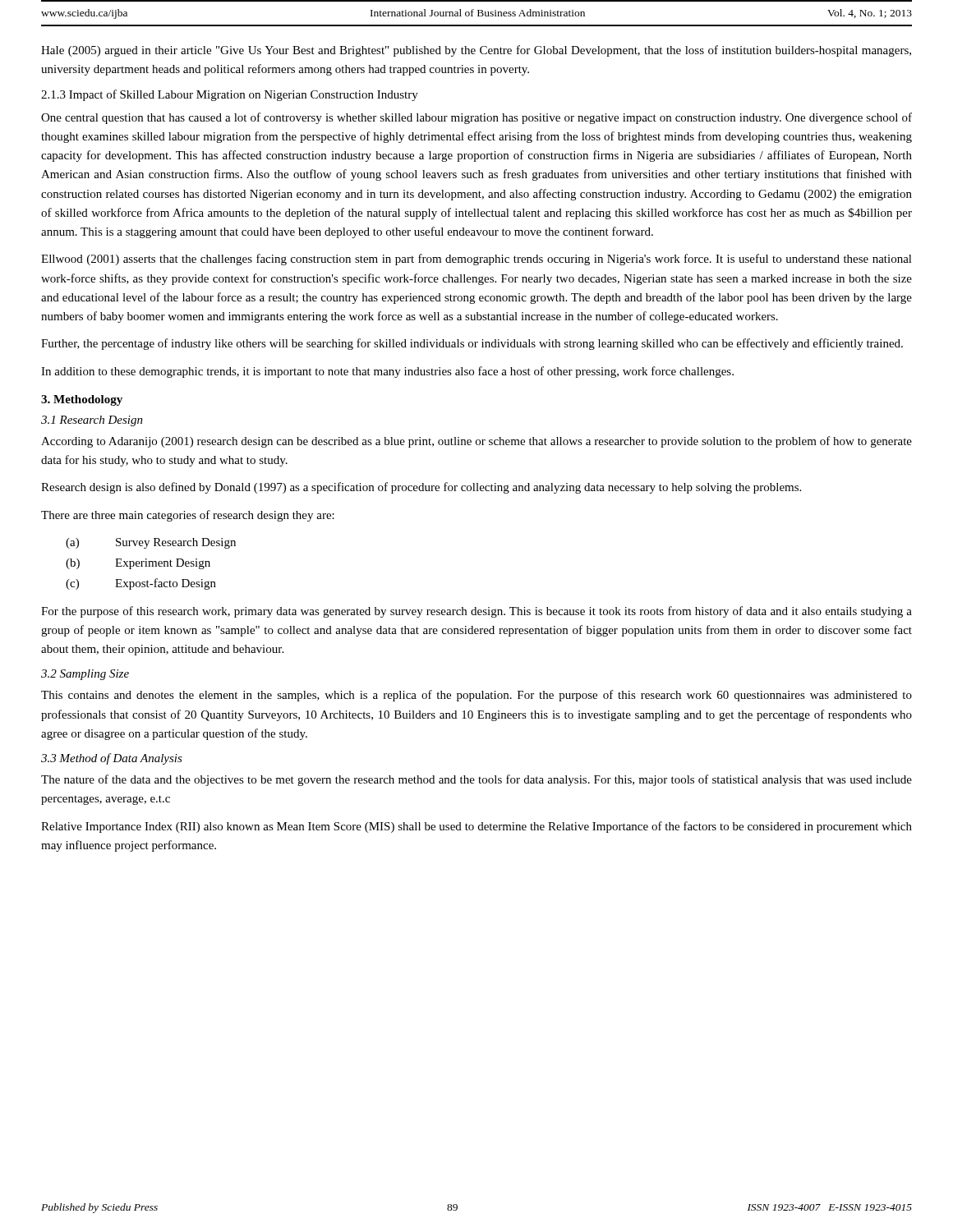Locate the text block containing "The nature of the data"
This screenshot has height=1232, width=953.
point(476,789)
